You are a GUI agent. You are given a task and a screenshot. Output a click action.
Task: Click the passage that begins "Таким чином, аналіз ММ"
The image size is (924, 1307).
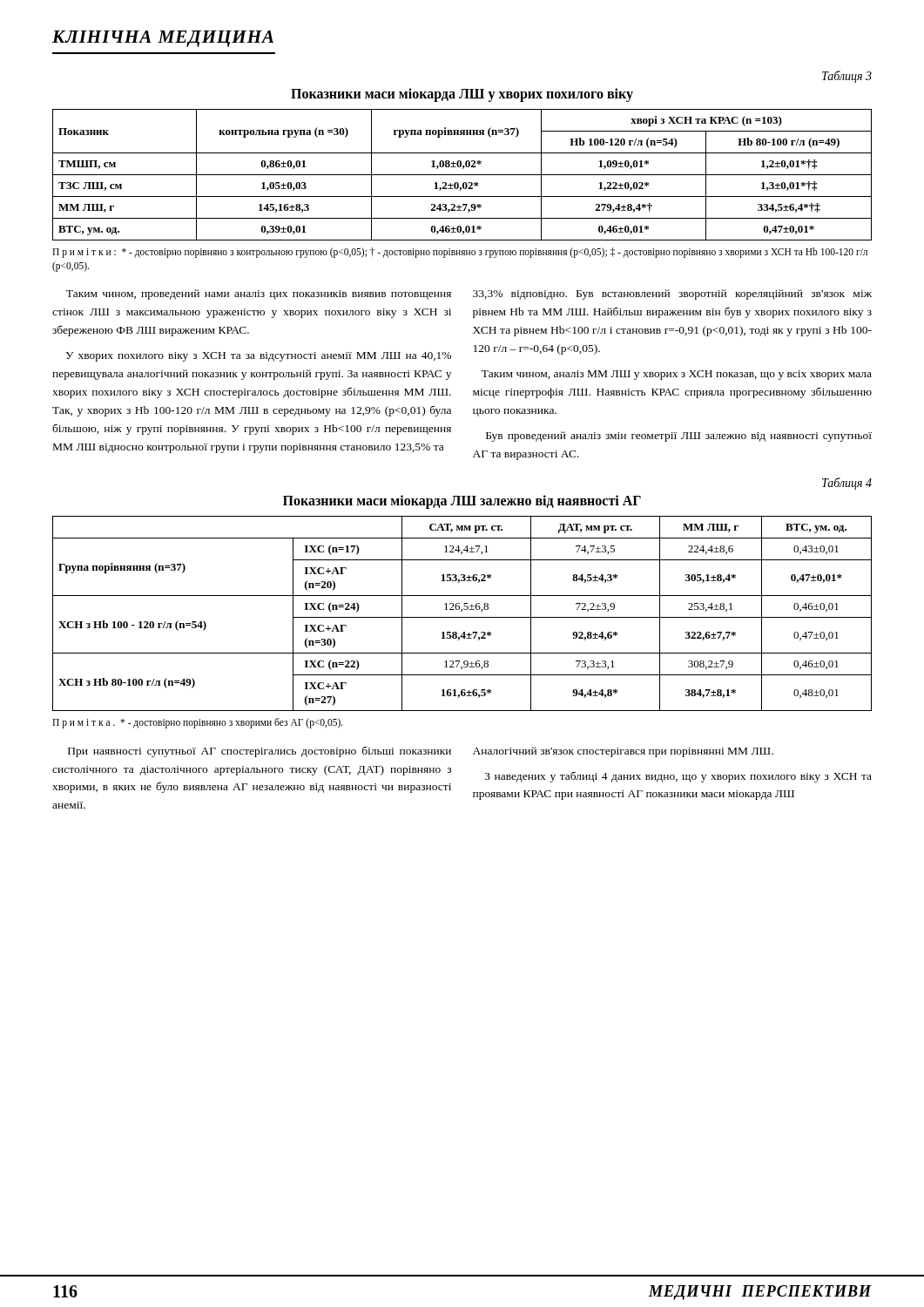click(x=672, y=392)
